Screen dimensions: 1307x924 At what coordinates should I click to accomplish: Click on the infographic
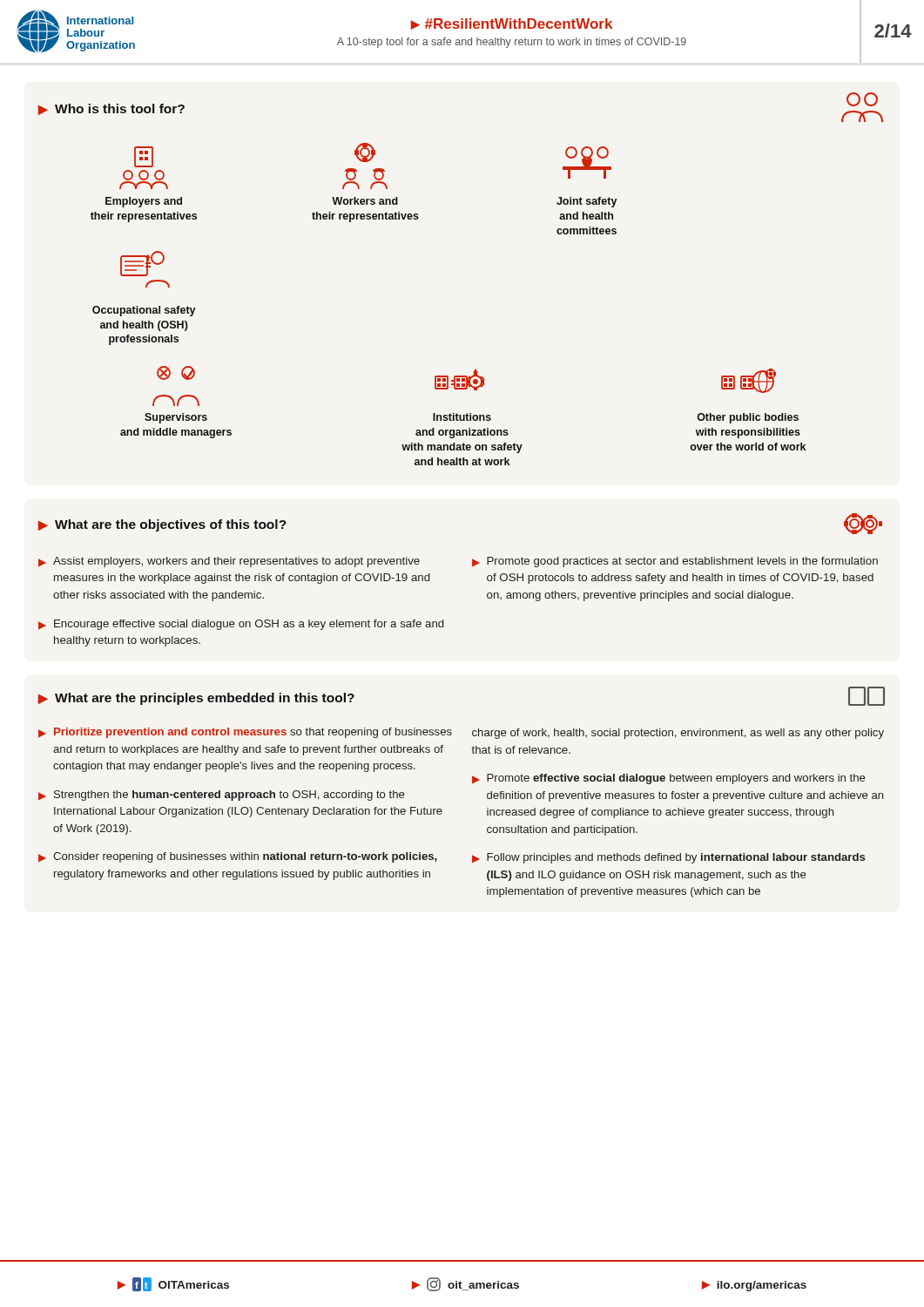coord(462,306)
